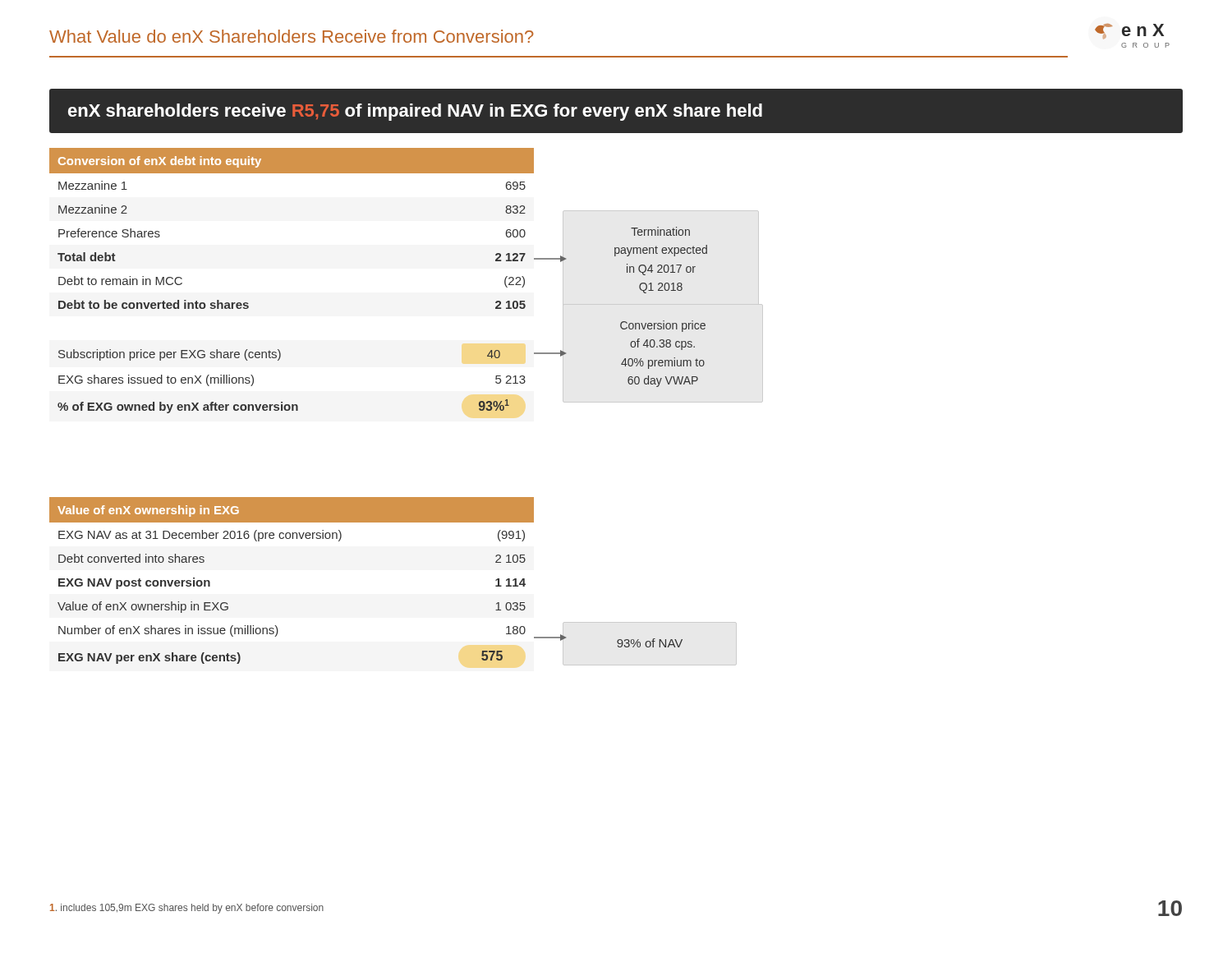Screen dimensions: 953x1232
Task: Navigate to the text starting "includes 105,9m EXG shares held"
Action: [187, 908]
